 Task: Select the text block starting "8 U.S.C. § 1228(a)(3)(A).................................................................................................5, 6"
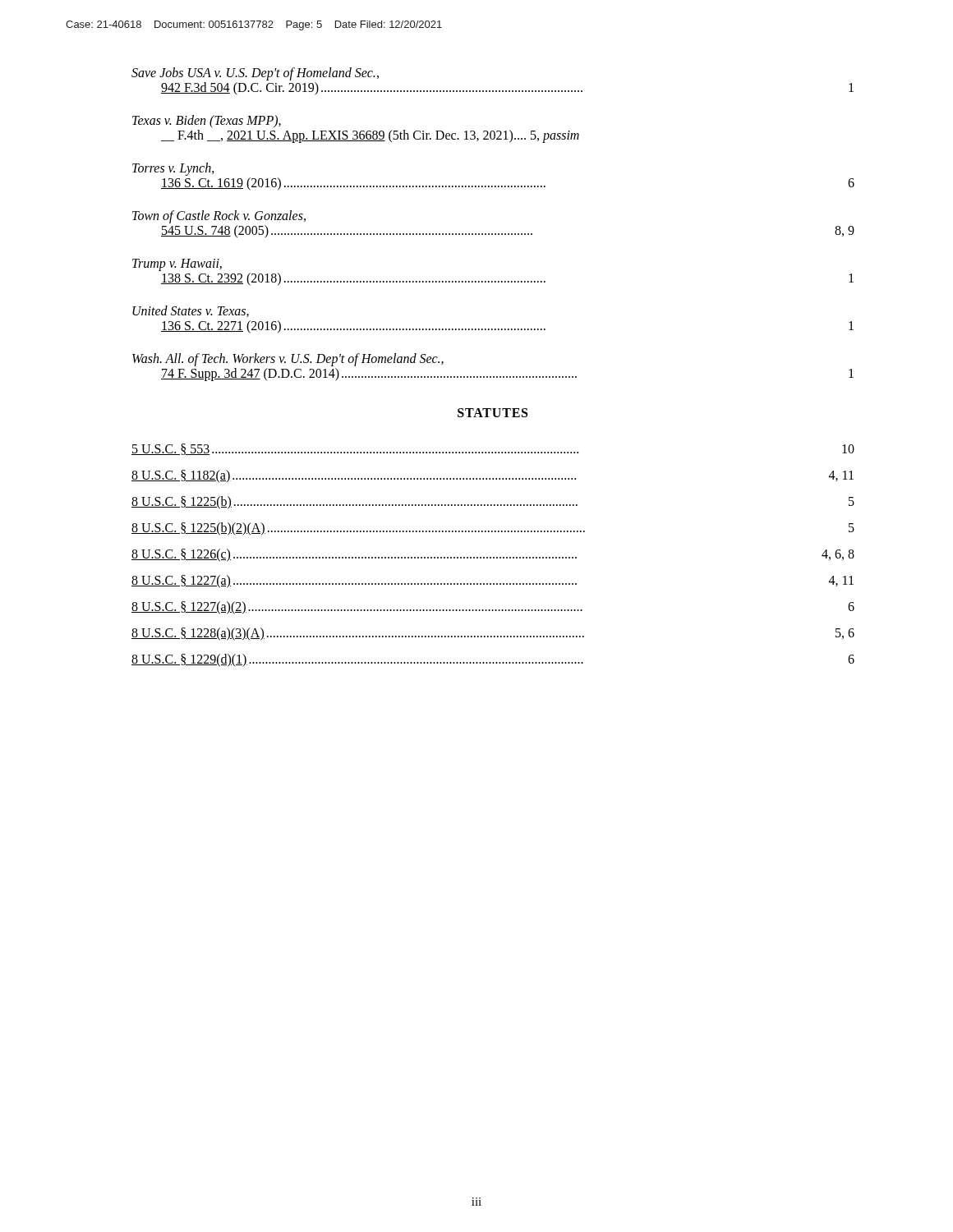493,633
